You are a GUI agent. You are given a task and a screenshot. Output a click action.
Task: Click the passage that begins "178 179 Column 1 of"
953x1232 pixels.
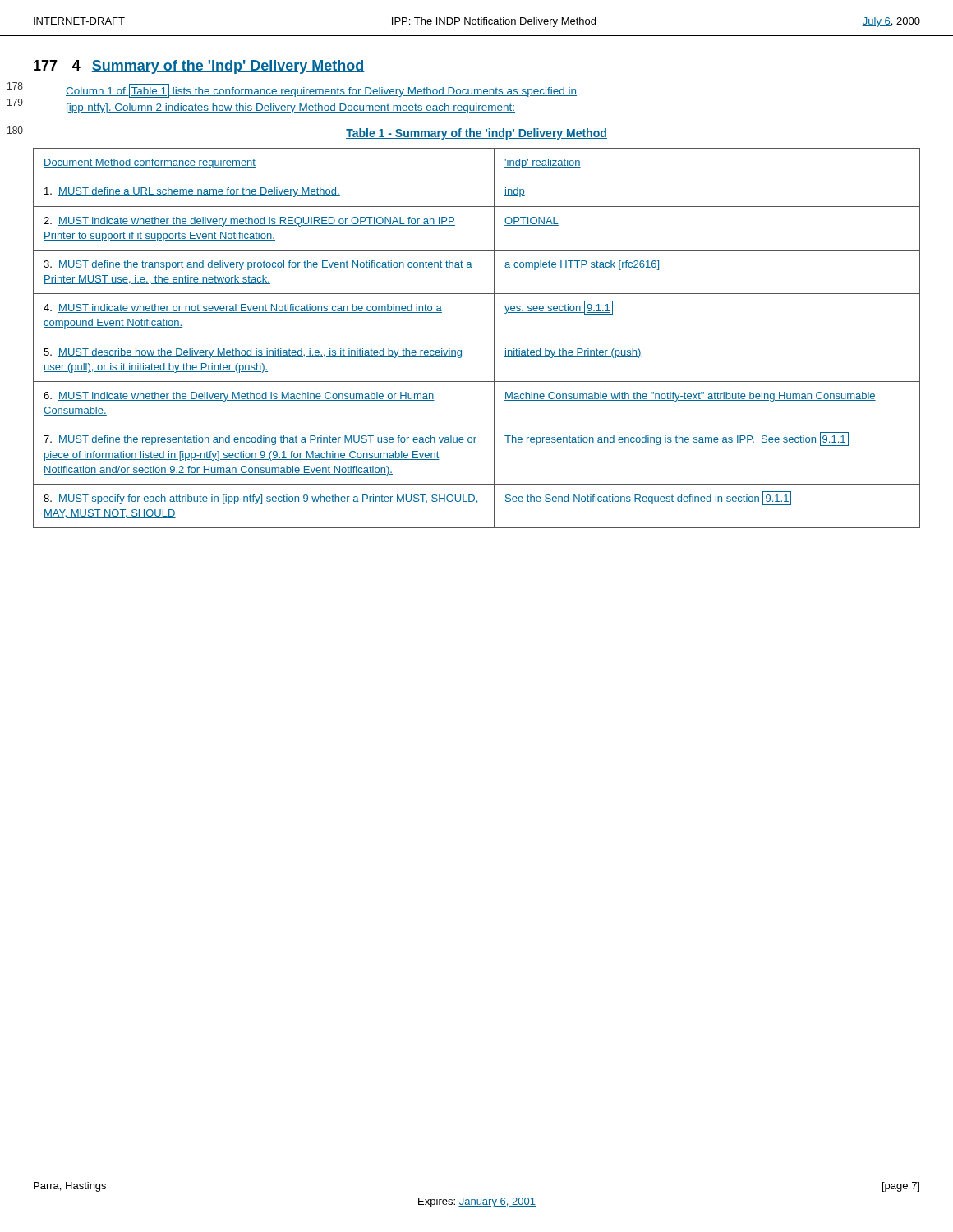click(292, 96)
